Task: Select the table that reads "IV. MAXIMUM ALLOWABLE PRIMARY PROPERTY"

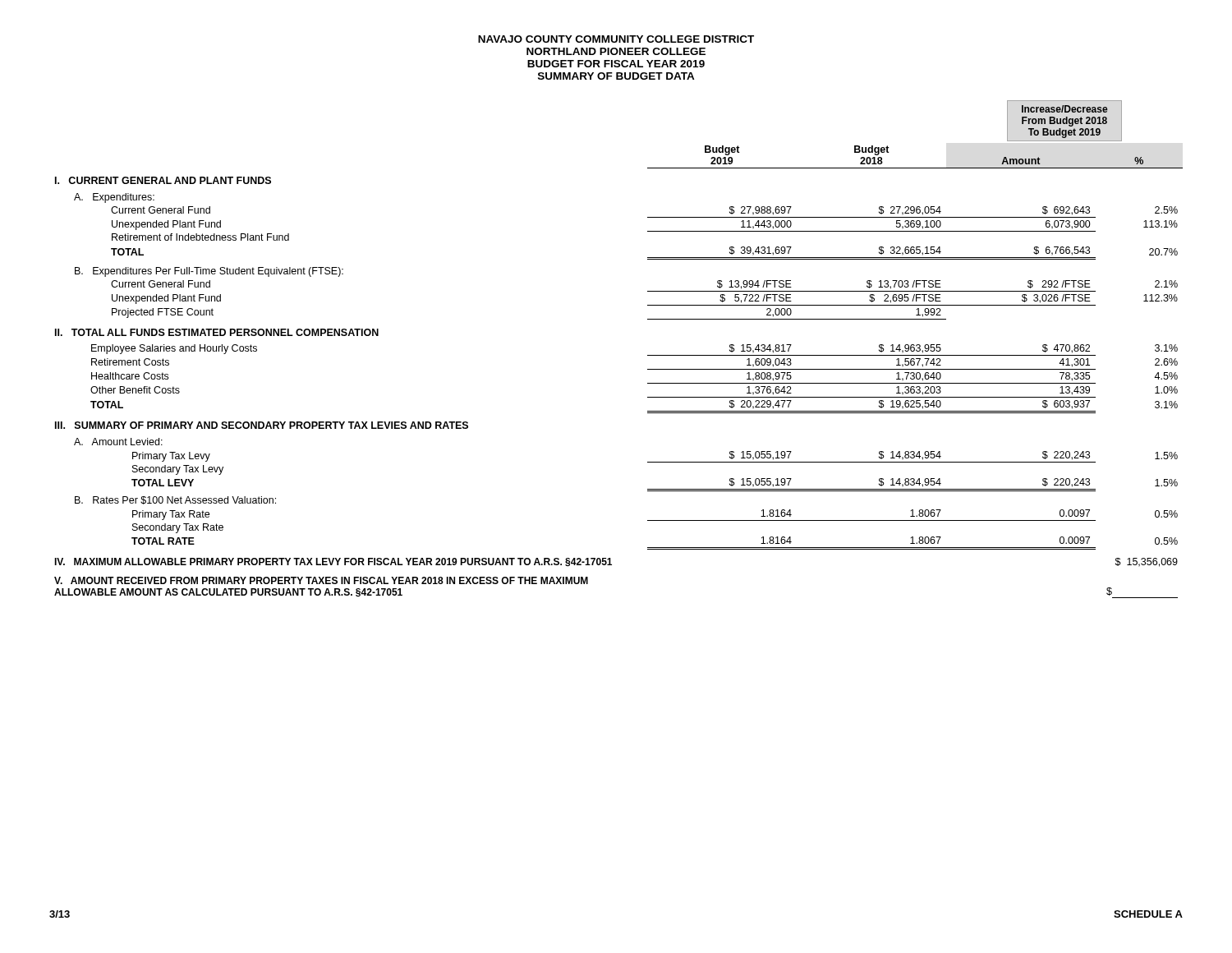Action: 616,350
